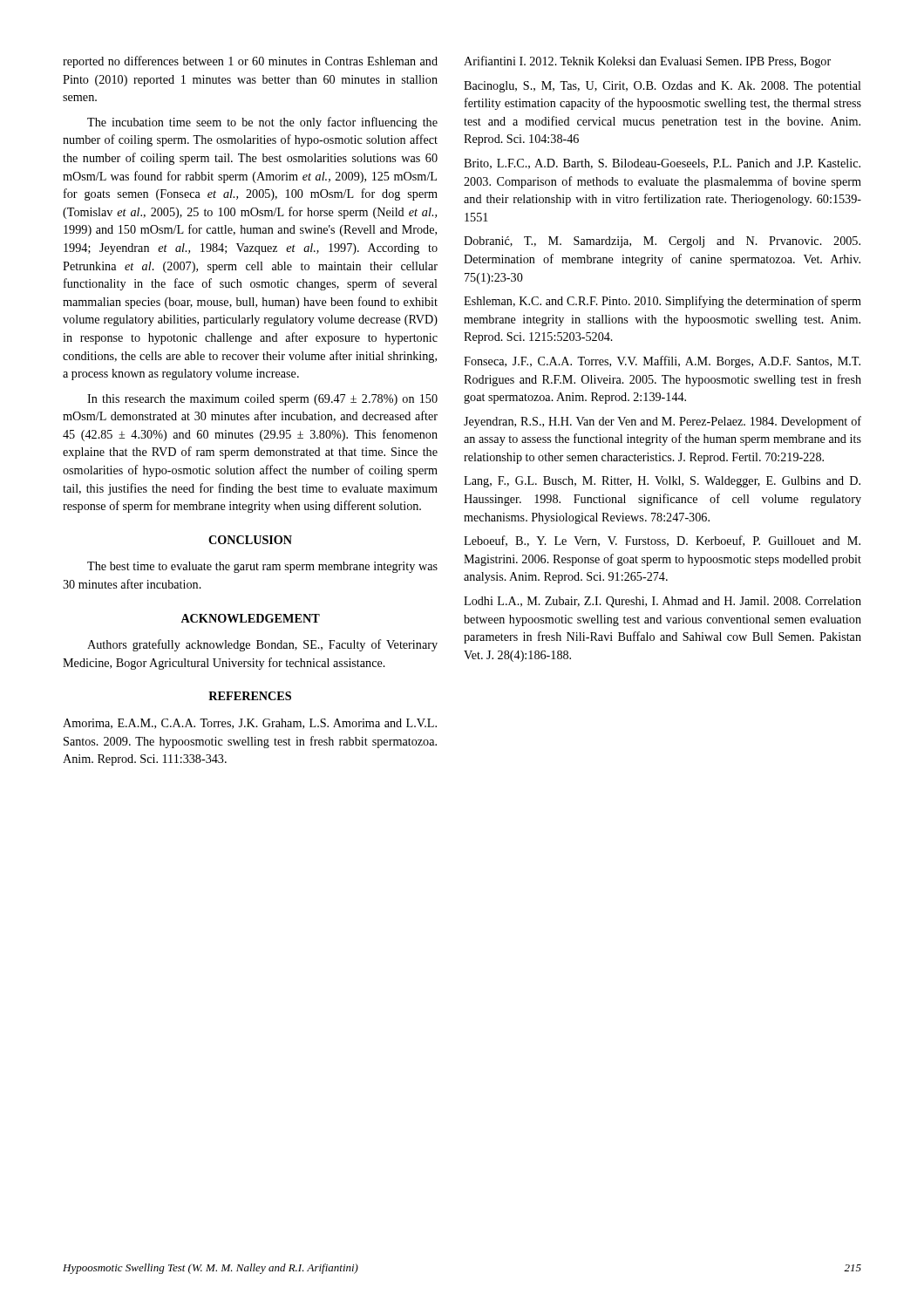Find the text block starting "Bacinoglu, S., M,"
This screenshot has height=1308, width=924.
[x=663, y=112]
